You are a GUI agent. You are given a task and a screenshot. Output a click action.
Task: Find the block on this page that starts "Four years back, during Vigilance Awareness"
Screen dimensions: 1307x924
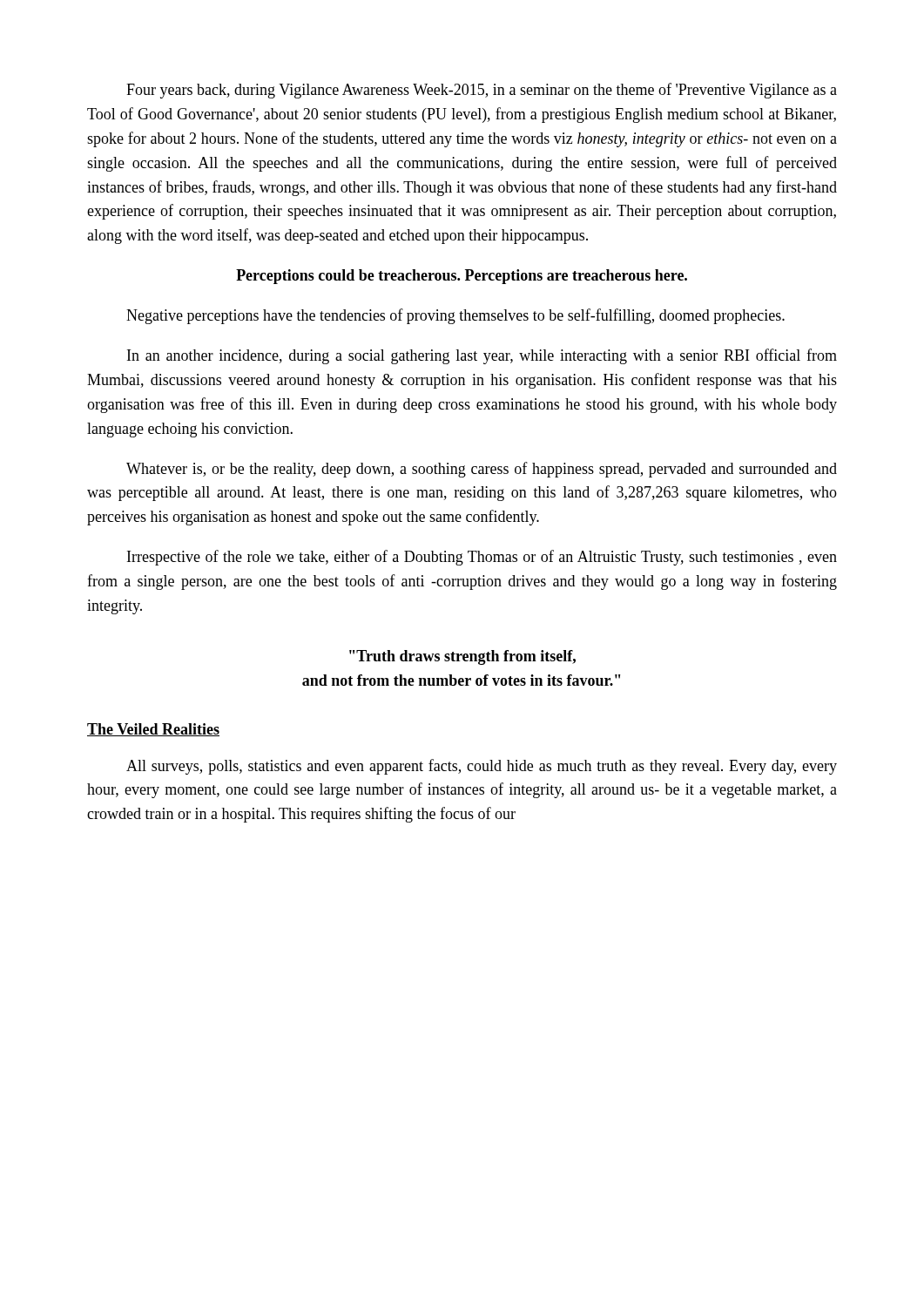(x=462, y=164)
